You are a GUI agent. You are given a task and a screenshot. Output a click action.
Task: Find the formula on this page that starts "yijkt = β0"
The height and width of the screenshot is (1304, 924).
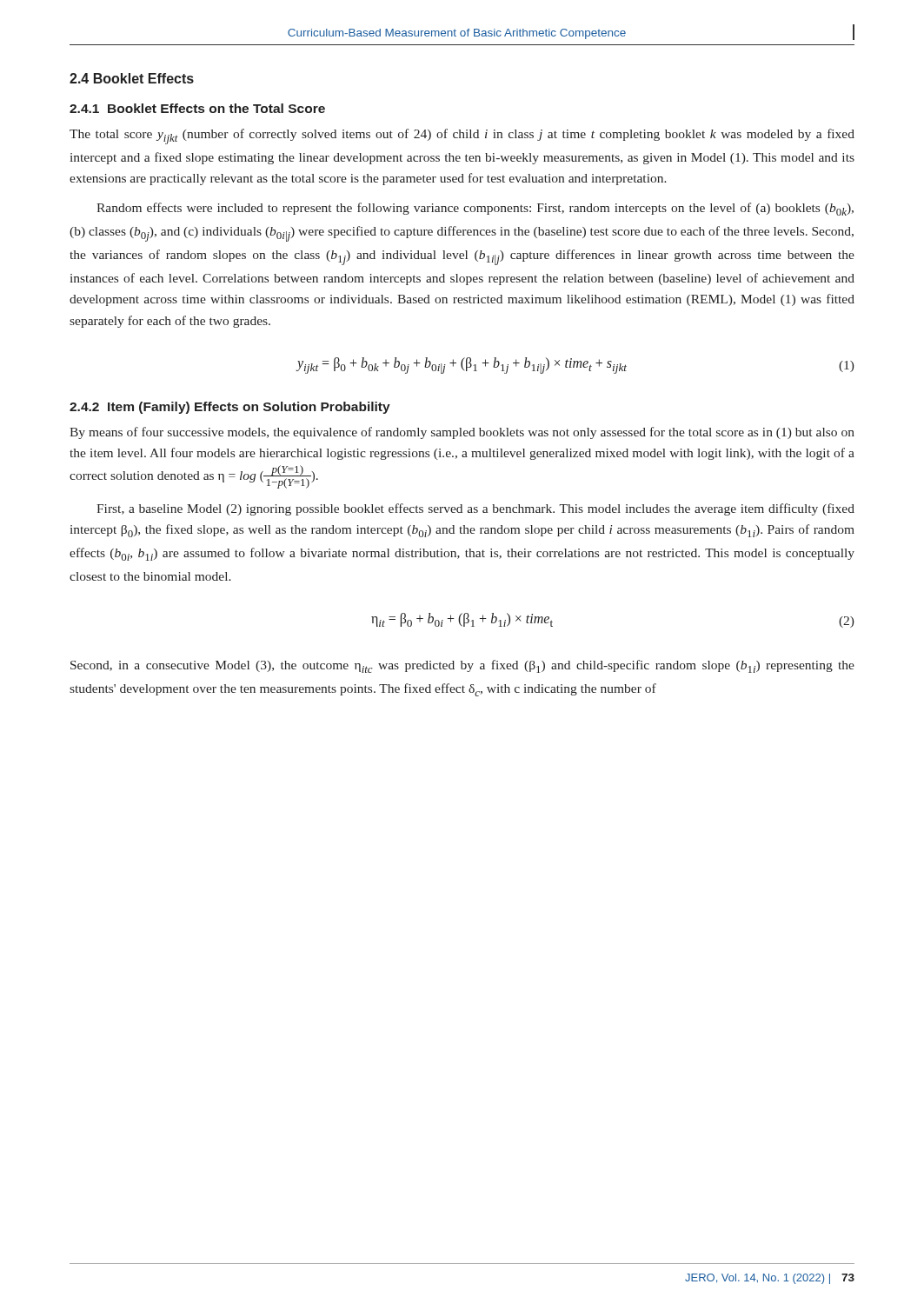tap(576, 364)
